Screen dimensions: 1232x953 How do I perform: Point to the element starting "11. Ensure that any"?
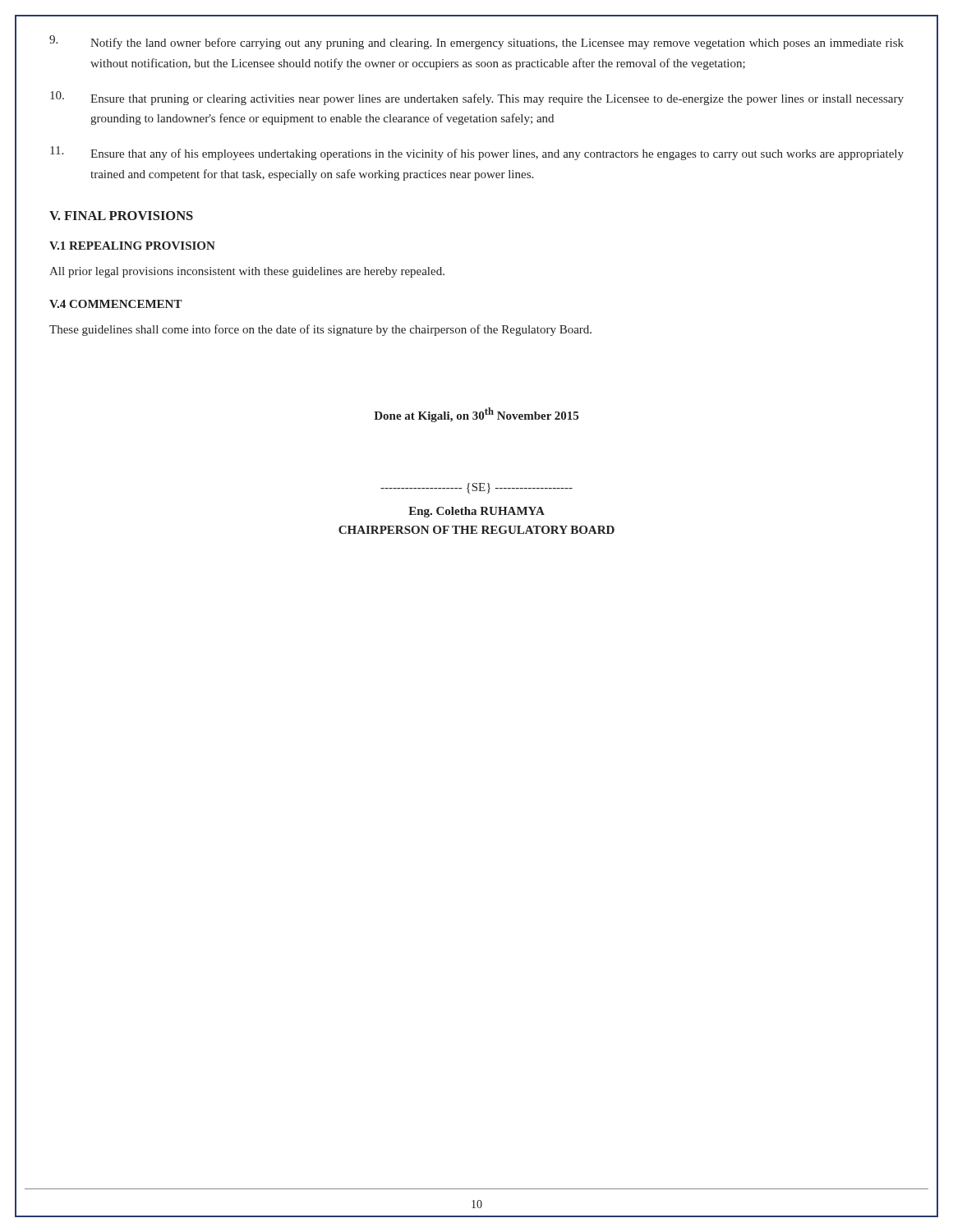click(x=476, y=164)
